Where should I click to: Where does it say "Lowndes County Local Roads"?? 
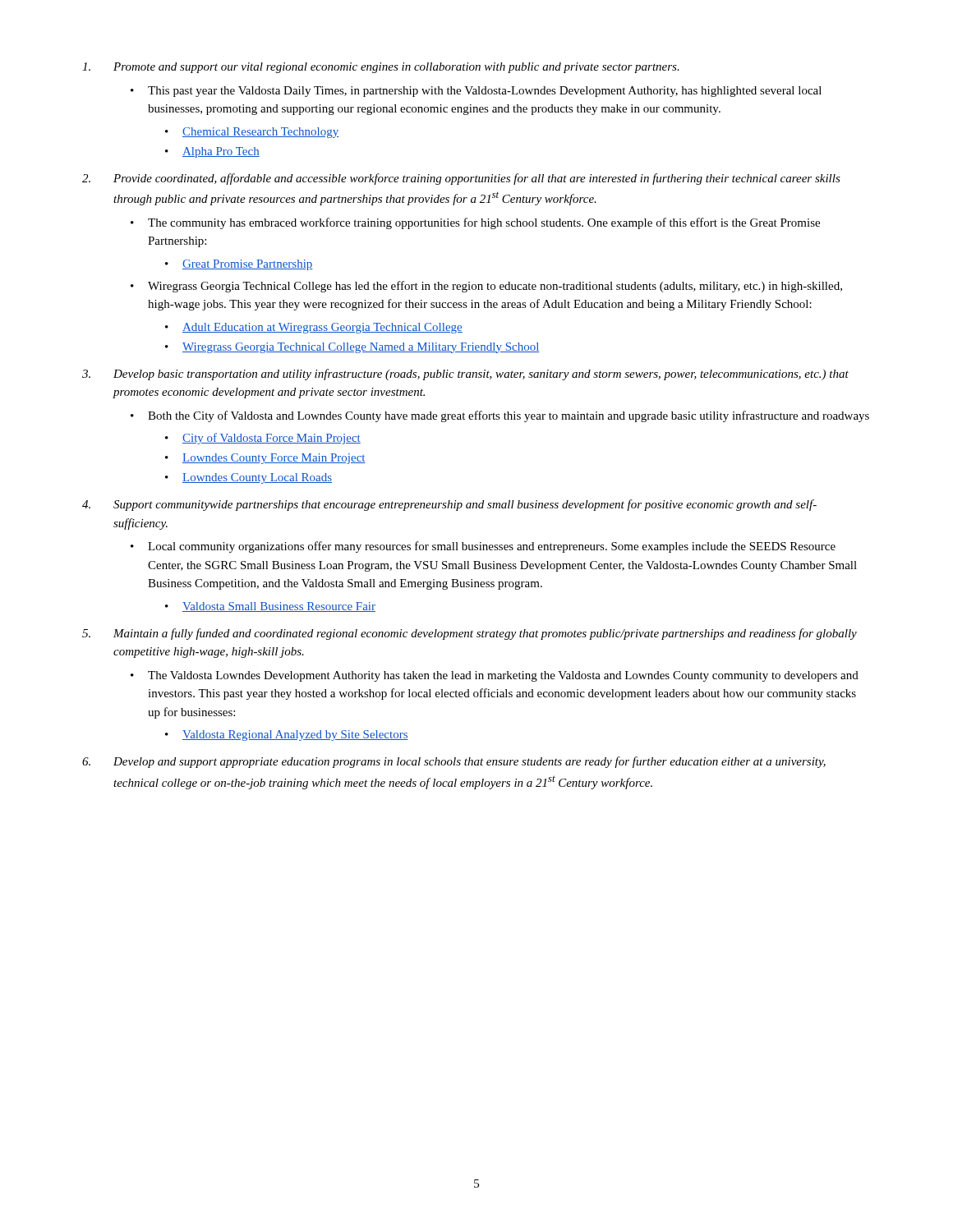click(257, 477)
